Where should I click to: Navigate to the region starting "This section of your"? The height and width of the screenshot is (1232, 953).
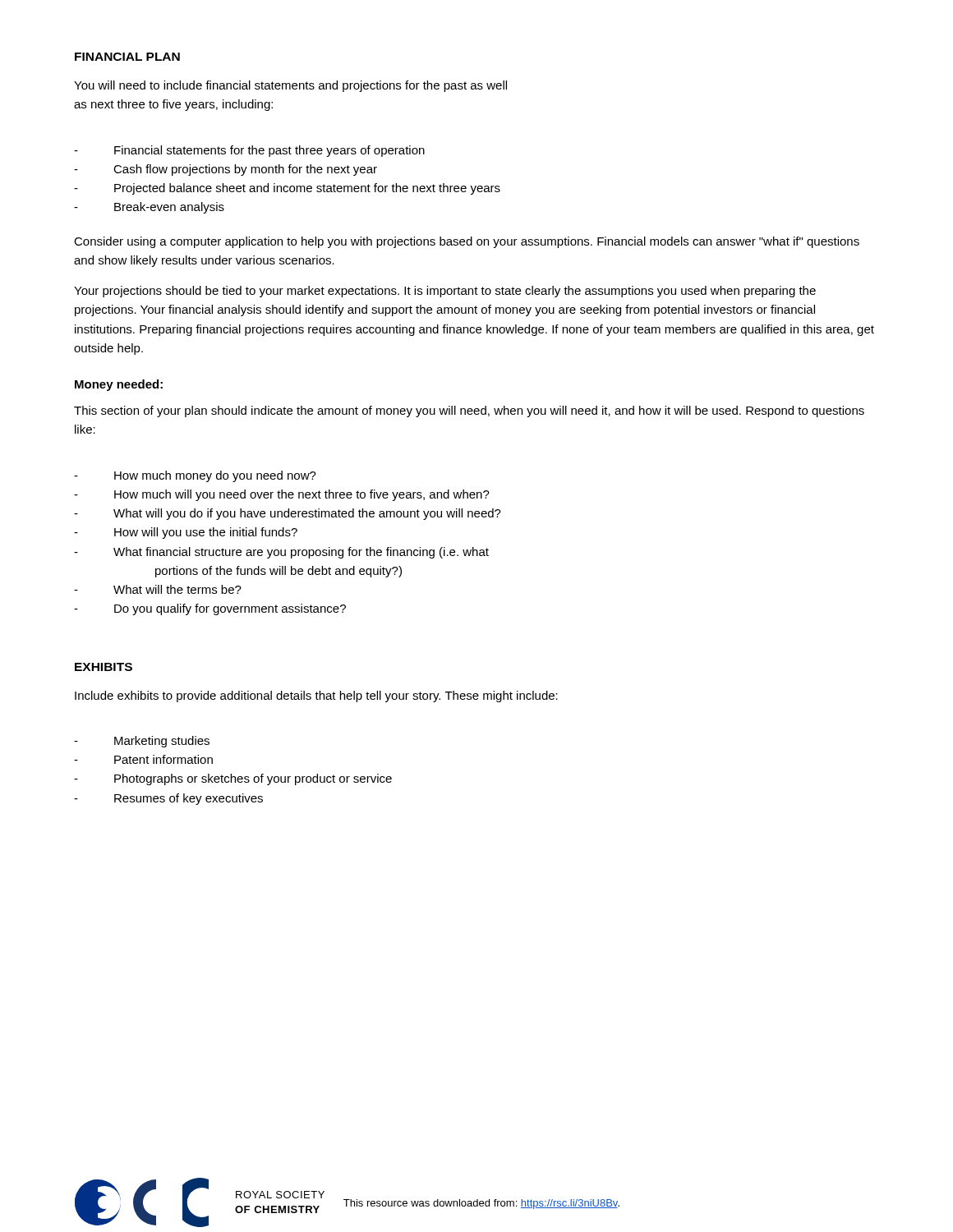click(469, 420)
